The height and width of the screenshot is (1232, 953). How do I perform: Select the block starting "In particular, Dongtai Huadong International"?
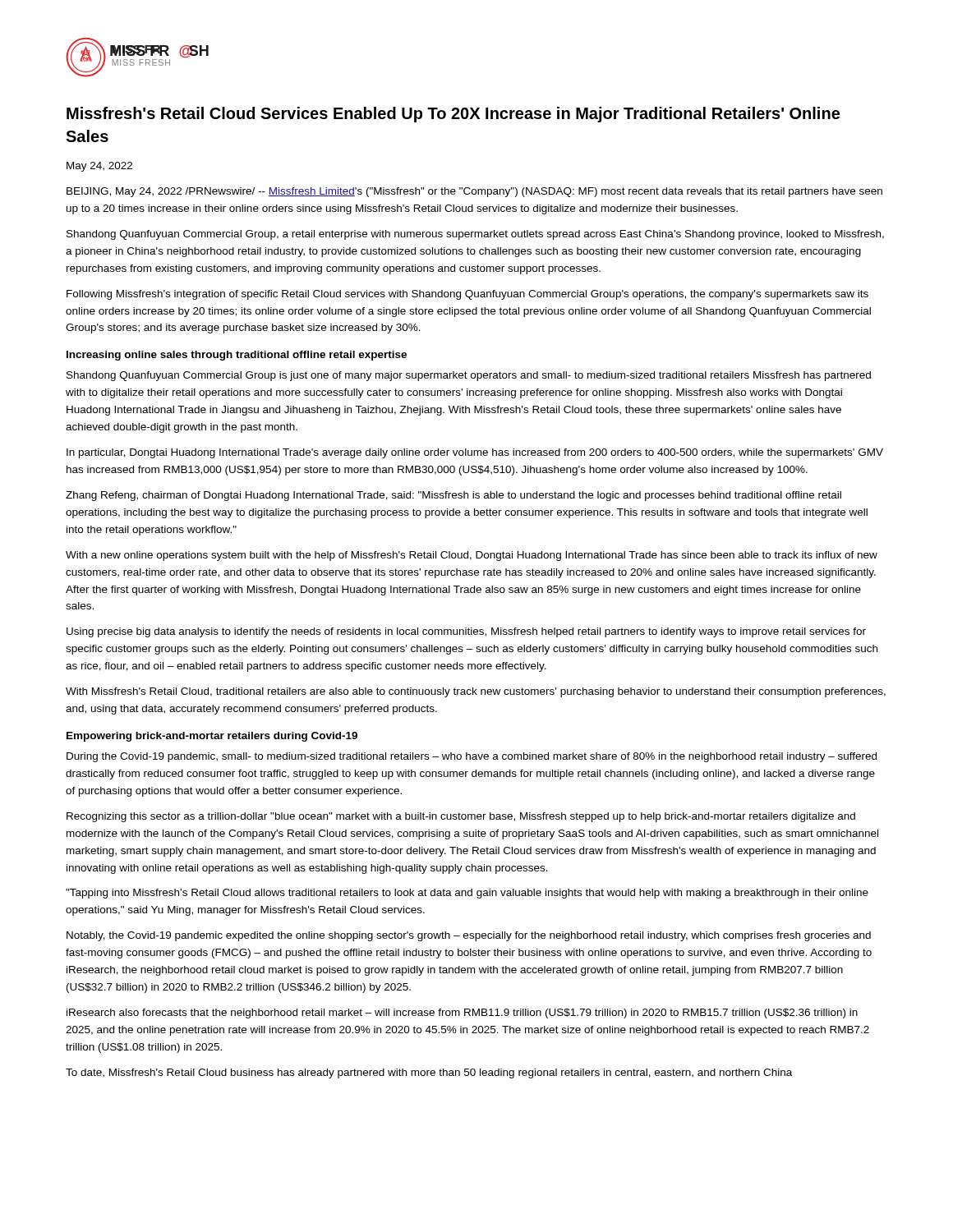click(474, 461)
